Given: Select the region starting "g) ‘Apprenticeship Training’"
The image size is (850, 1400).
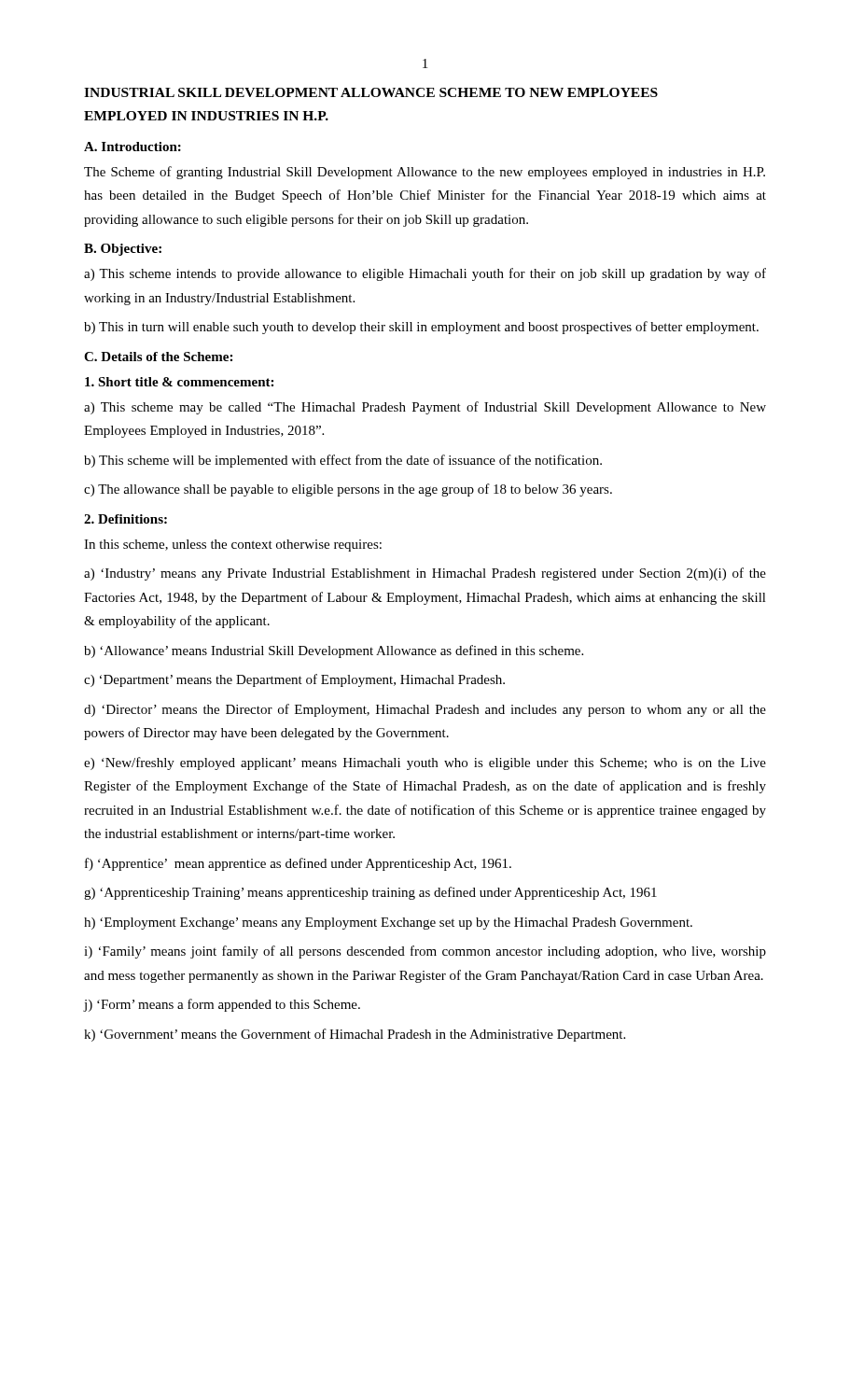Looking at the screenshot, I should 371,892.
